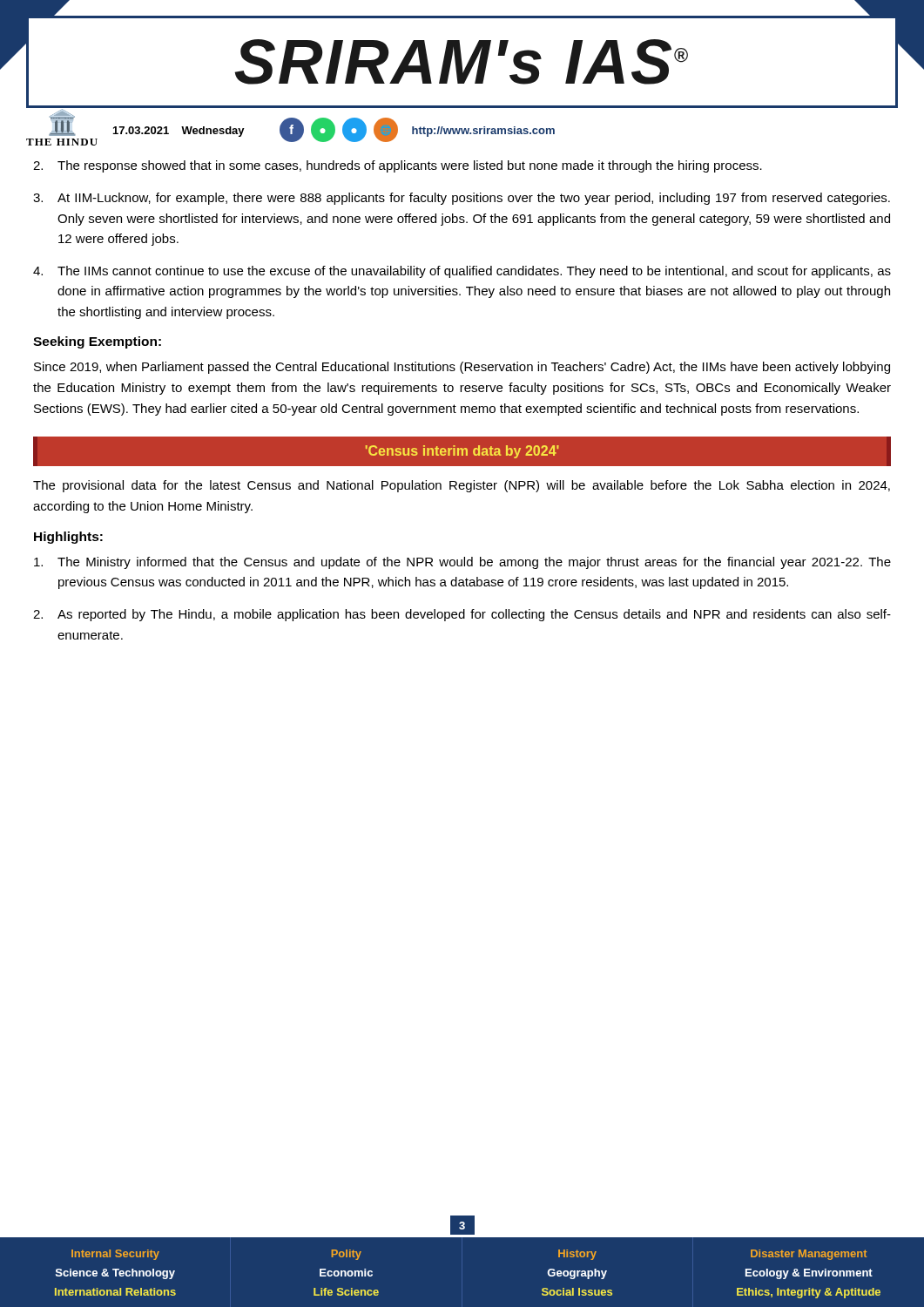Viewport: 924px width, 1307px height.
Task: Point to "'Census interim data by 2024'"
Action: tap(462, 451)
